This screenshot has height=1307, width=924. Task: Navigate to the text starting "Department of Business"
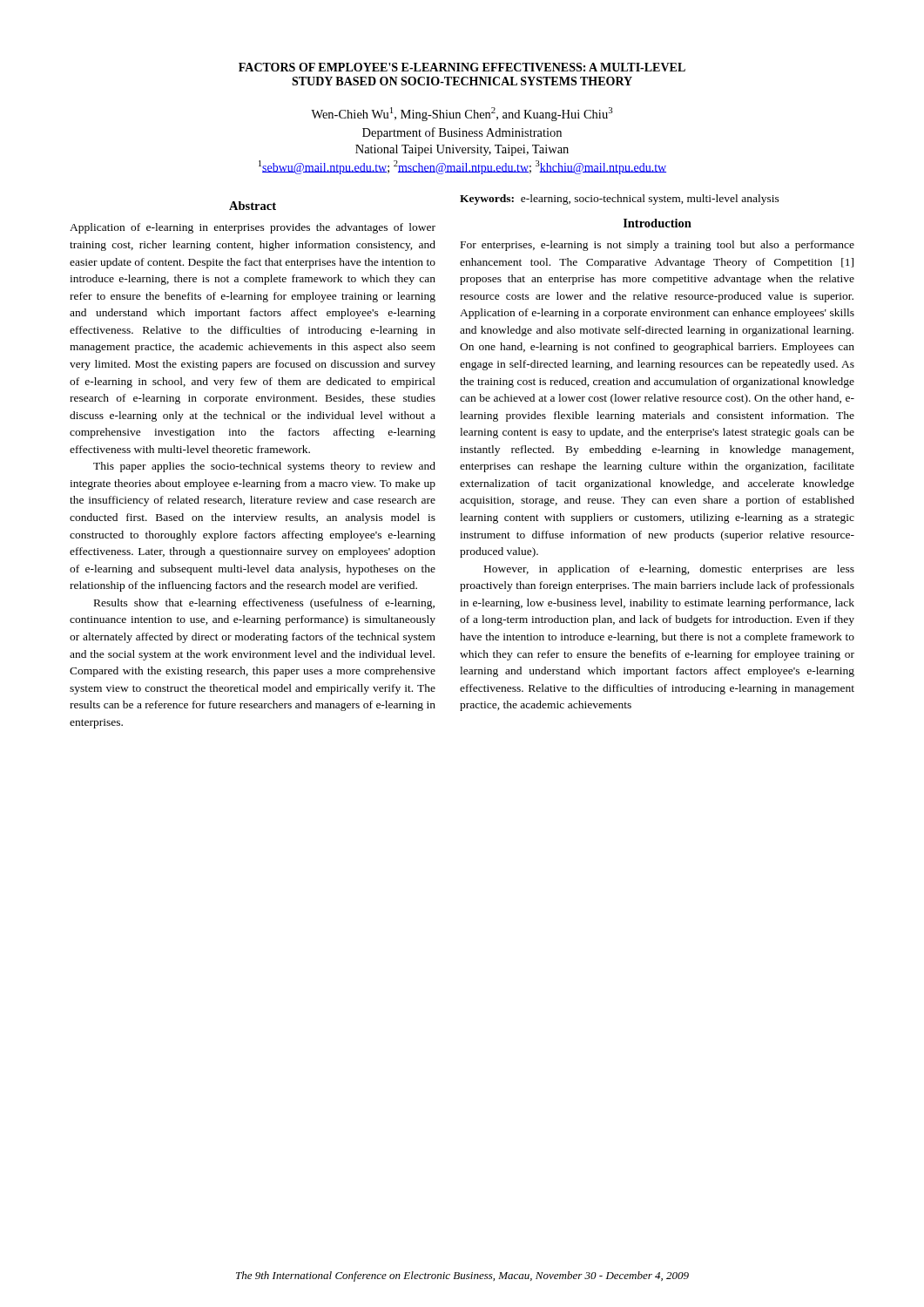pos(462,132)
